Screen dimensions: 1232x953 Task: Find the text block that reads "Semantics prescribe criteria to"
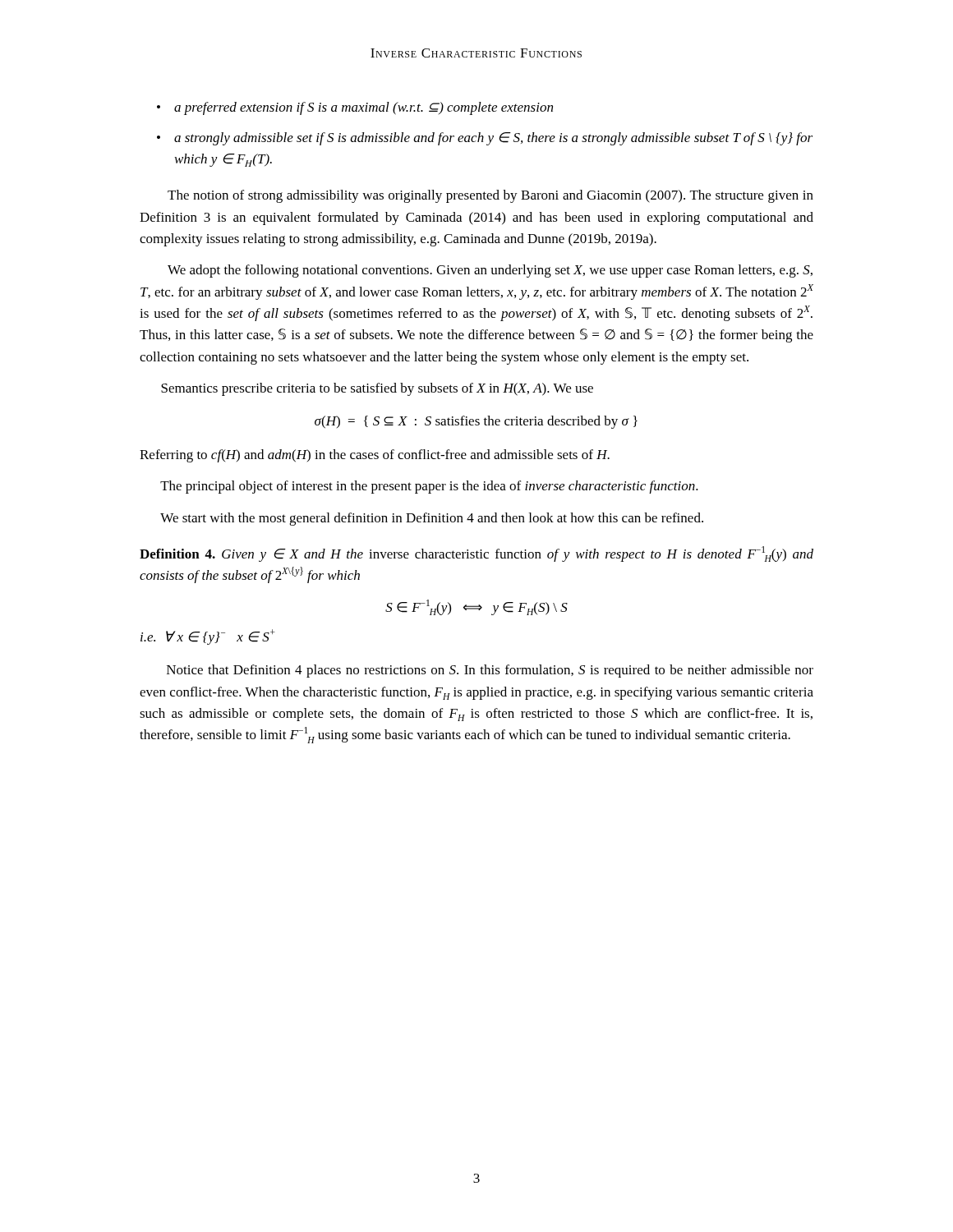(x=367, y=388)
